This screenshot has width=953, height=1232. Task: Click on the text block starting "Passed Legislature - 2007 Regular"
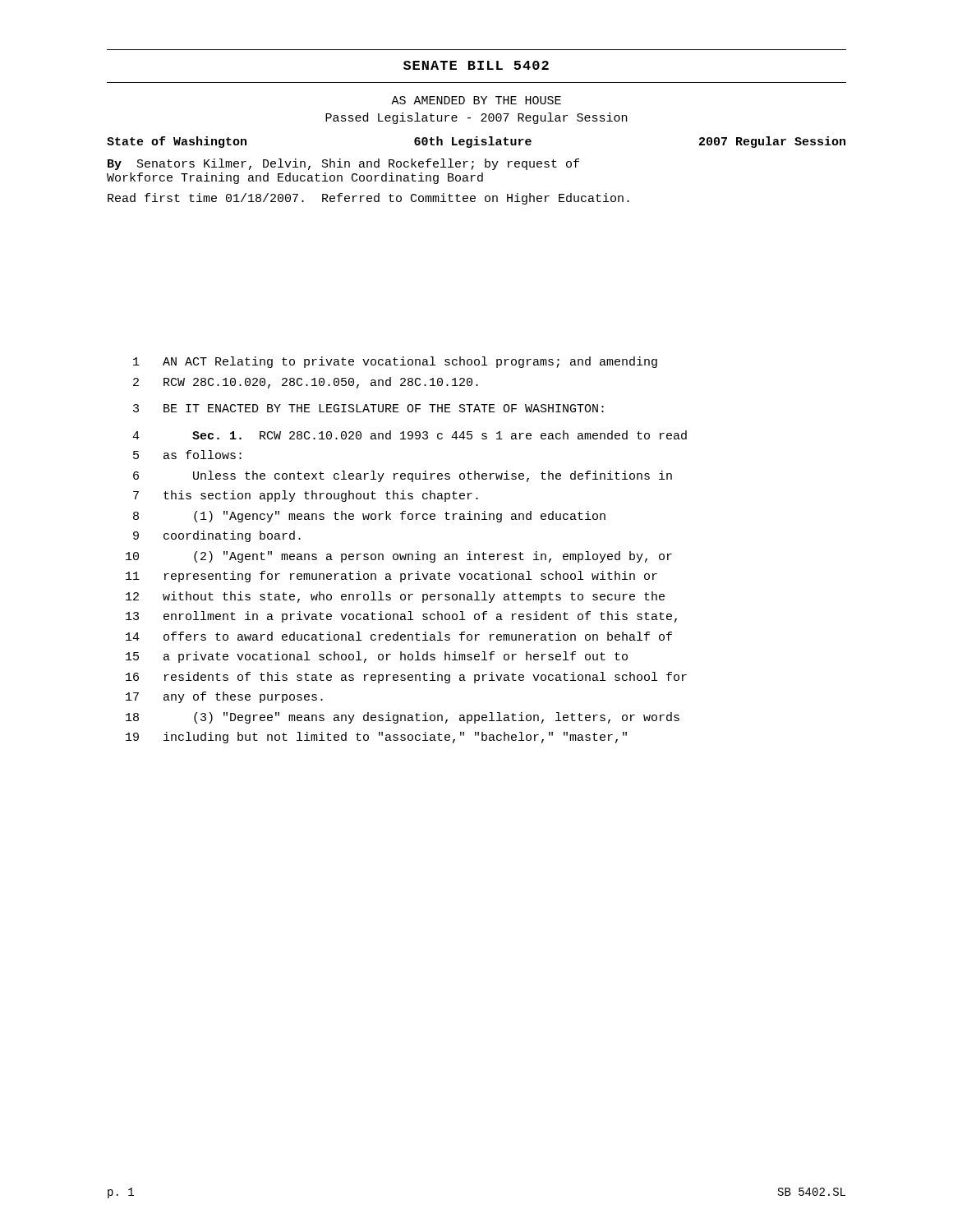[476, 119]
